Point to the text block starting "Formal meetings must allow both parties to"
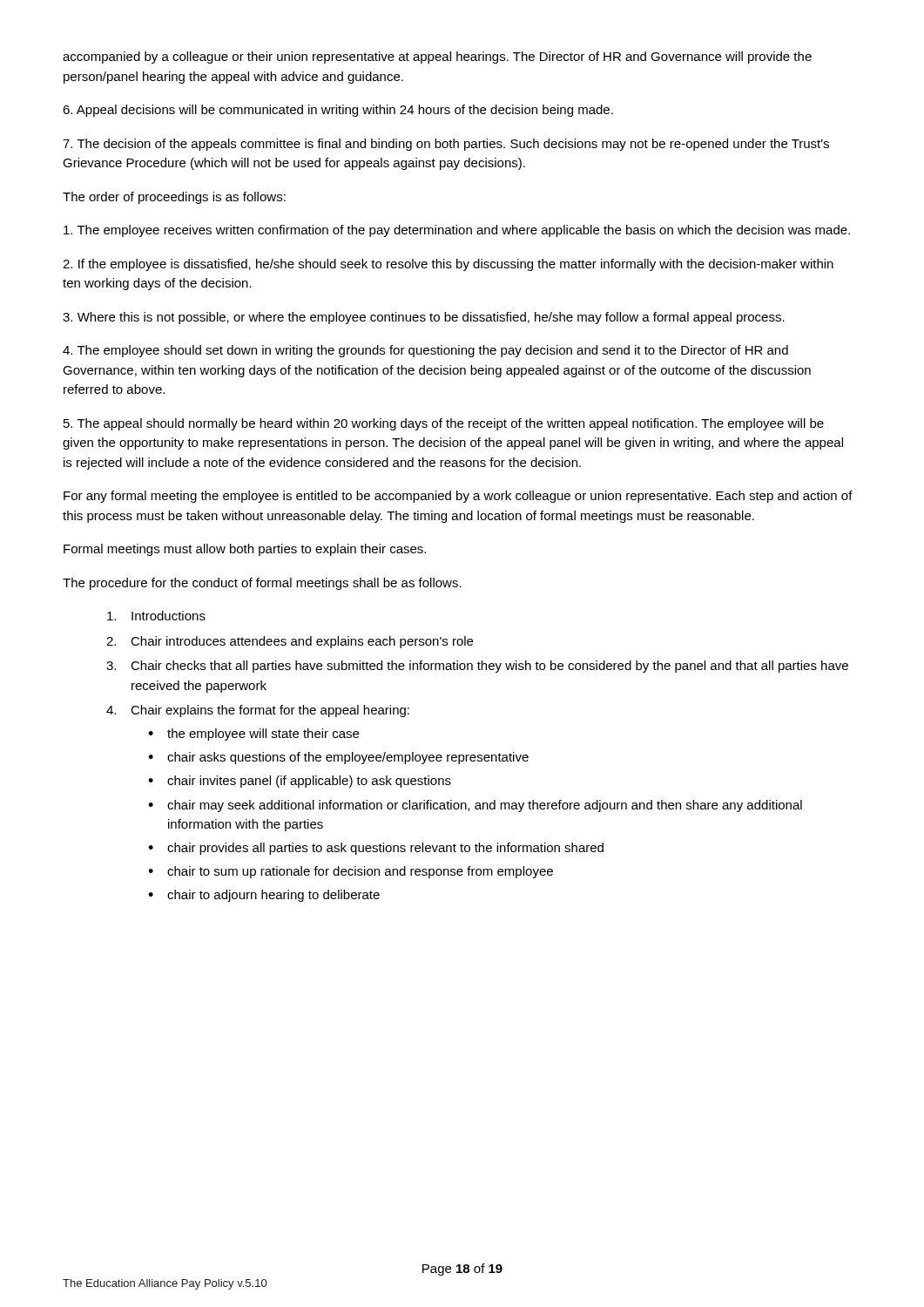924x1307 pixels. click(x=245, y=548)
